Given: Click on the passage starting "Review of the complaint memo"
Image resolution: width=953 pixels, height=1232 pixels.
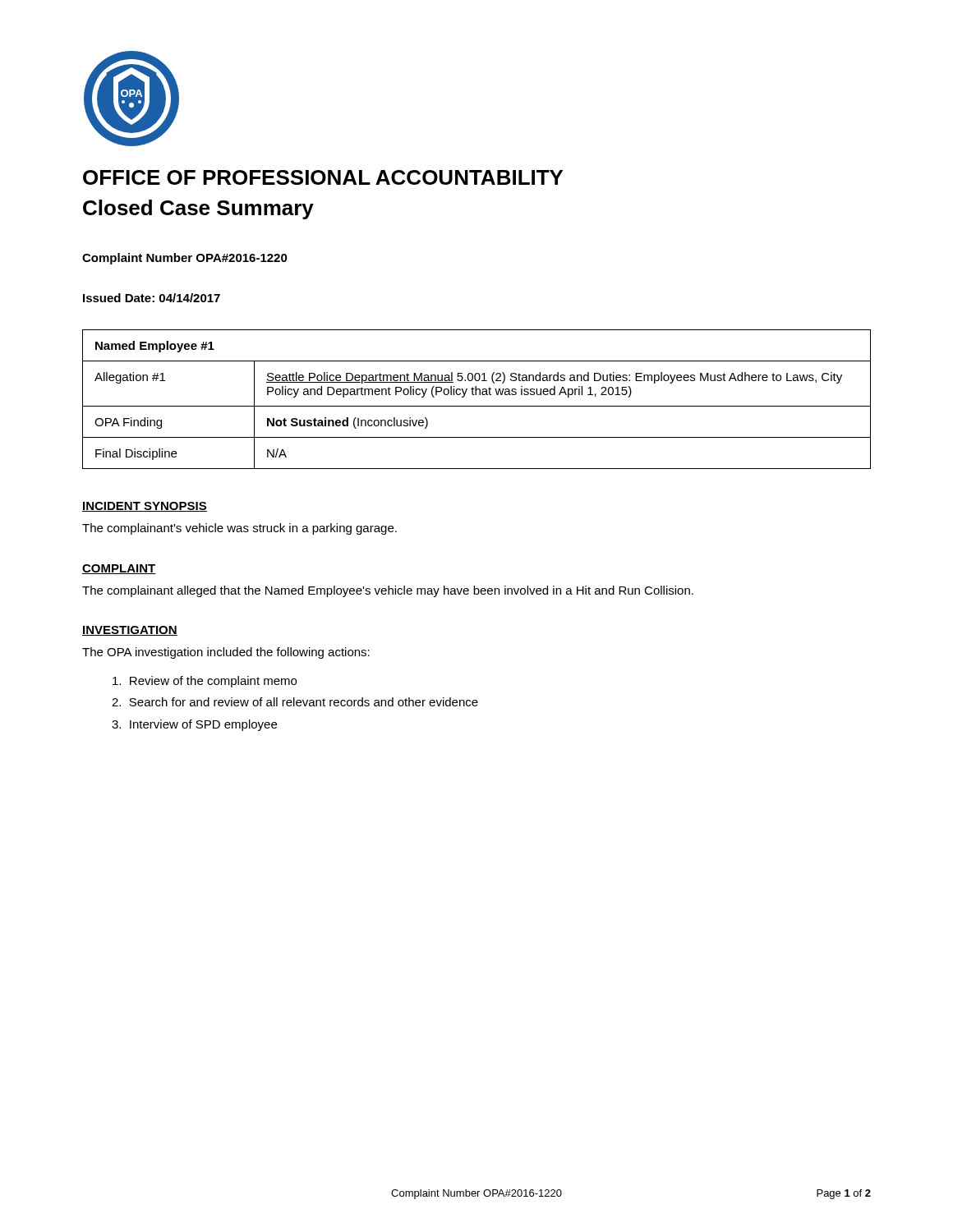Looking at the screenshot, I should pyautogui.click(x=205, y=680).
